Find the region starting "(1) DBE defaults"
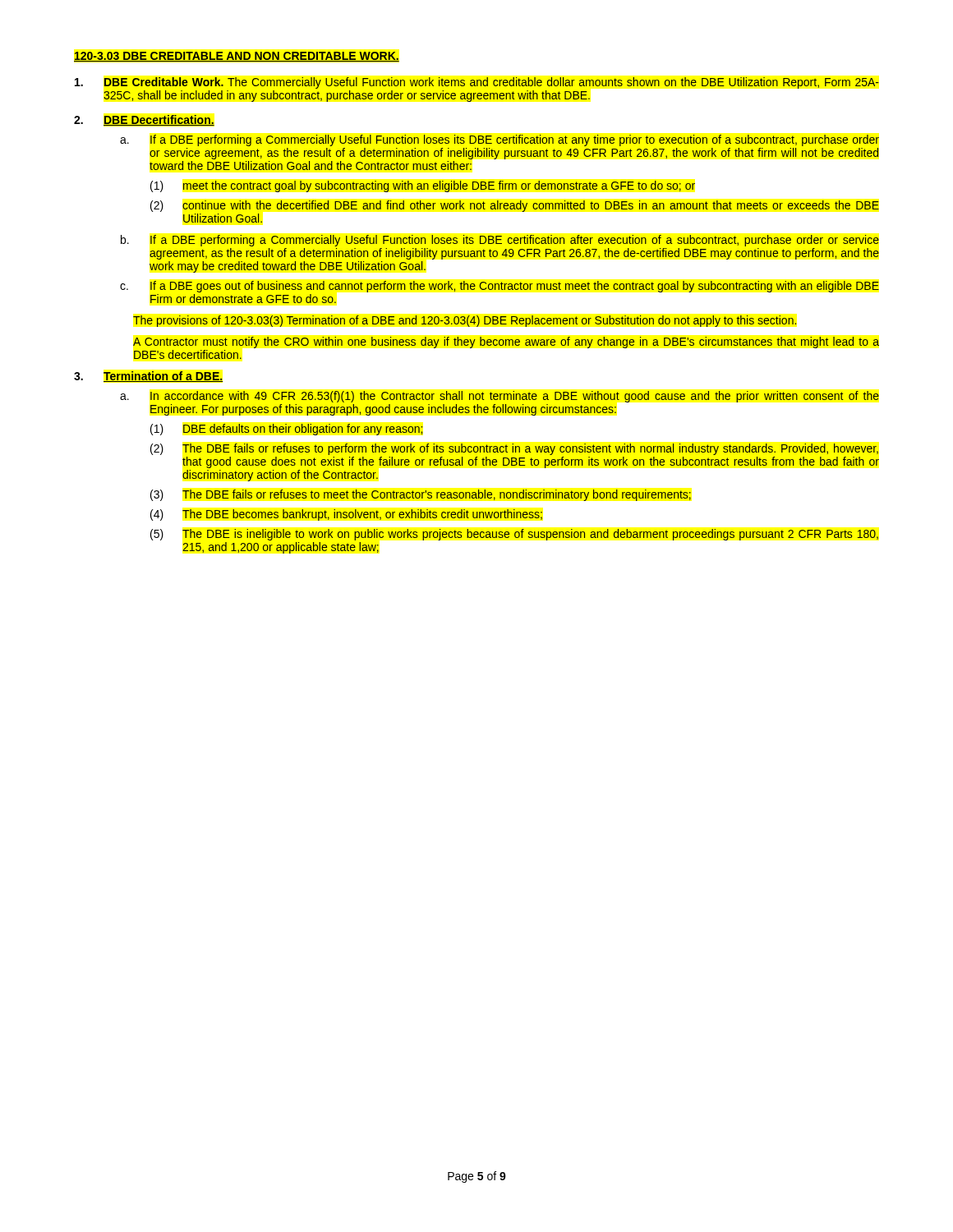Viewport: 953px width, 1232px height. (x=287, y=430)
